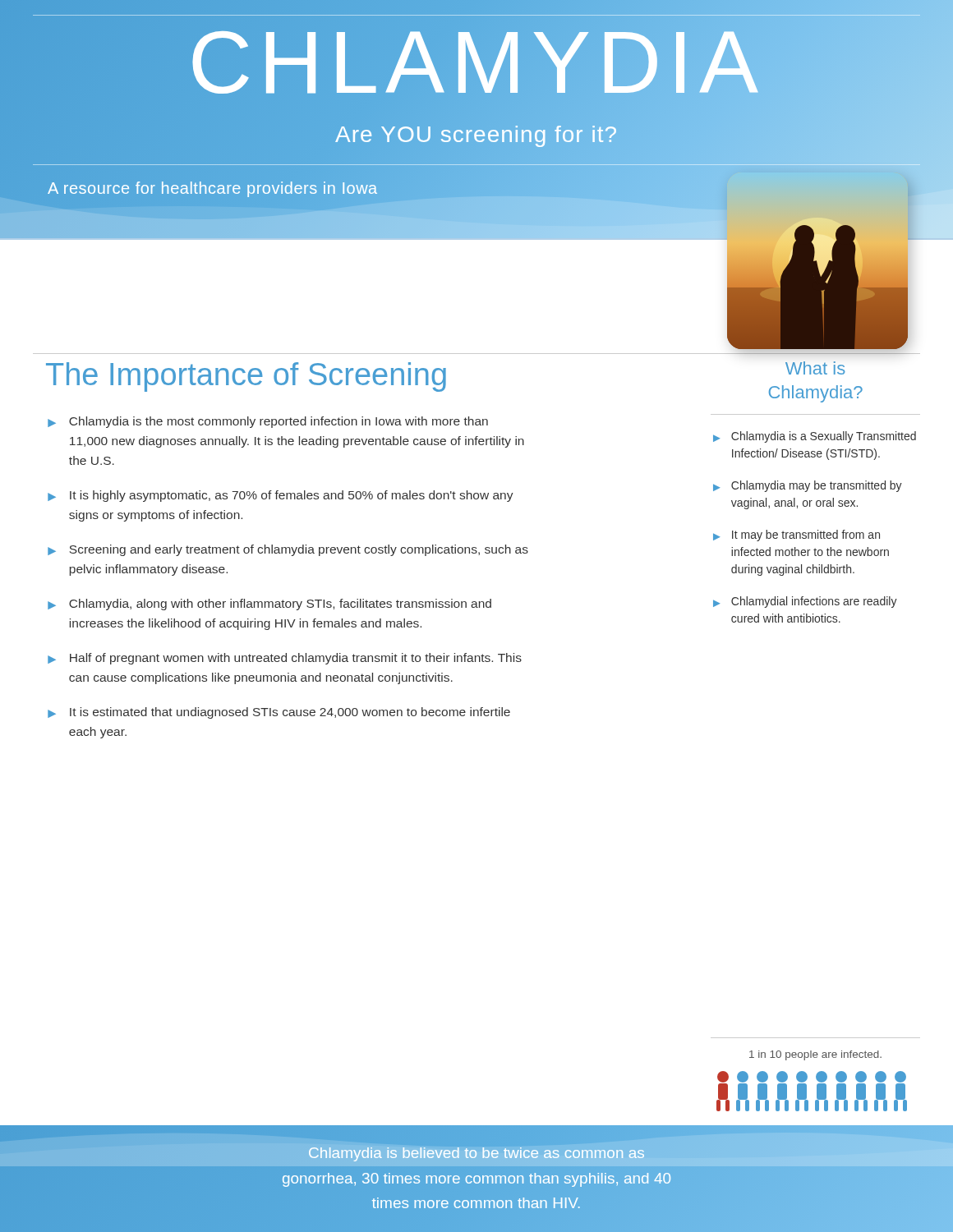Screen dimensions: 1232x953
Task: Navigate to the element starting "► It is highly asymptomatic, as 70%"
Action: pyautogui.click(x=288, y=505)
